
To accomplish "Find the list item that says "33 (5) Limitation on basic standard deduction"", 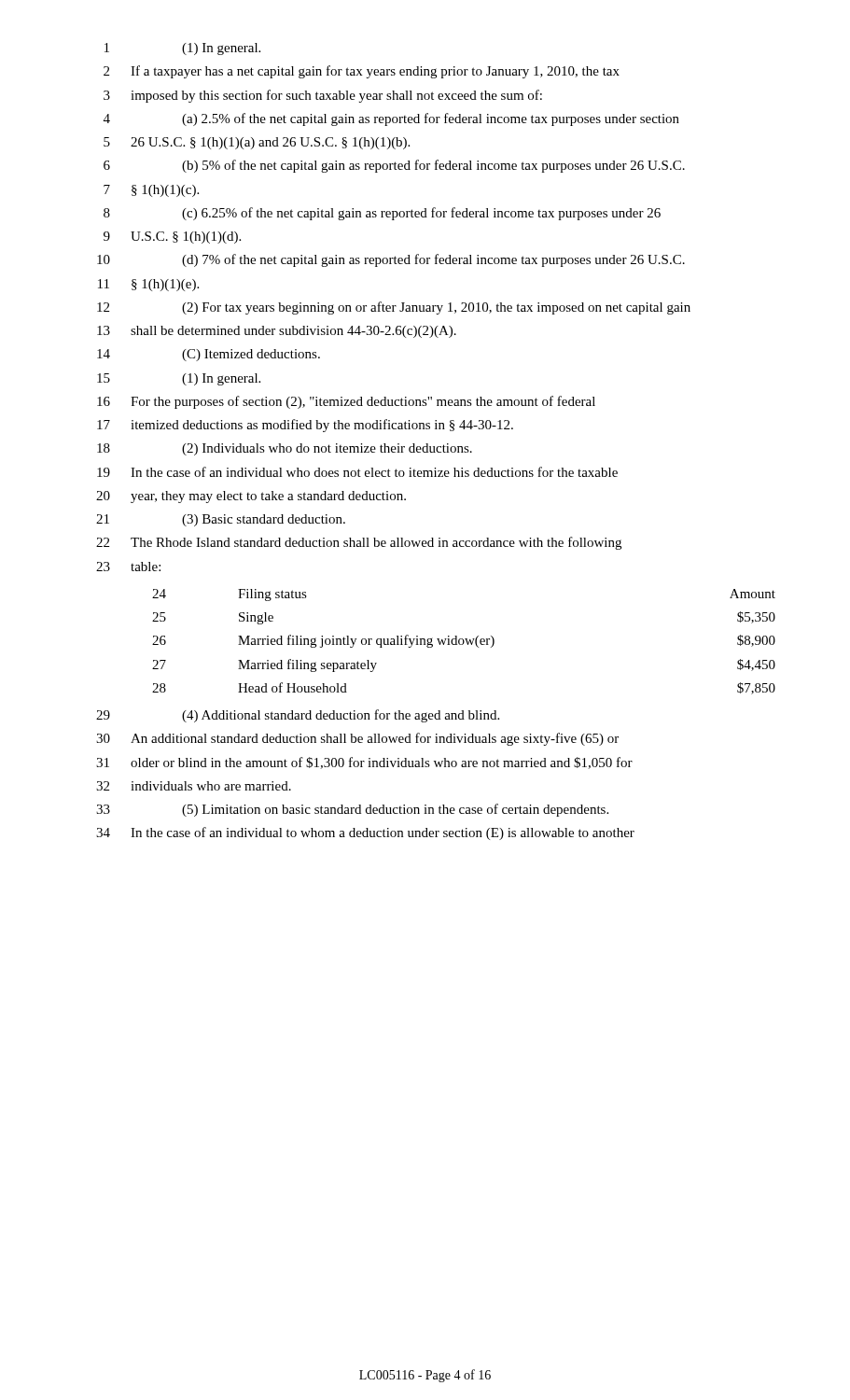I will click(x=425, y=810).
